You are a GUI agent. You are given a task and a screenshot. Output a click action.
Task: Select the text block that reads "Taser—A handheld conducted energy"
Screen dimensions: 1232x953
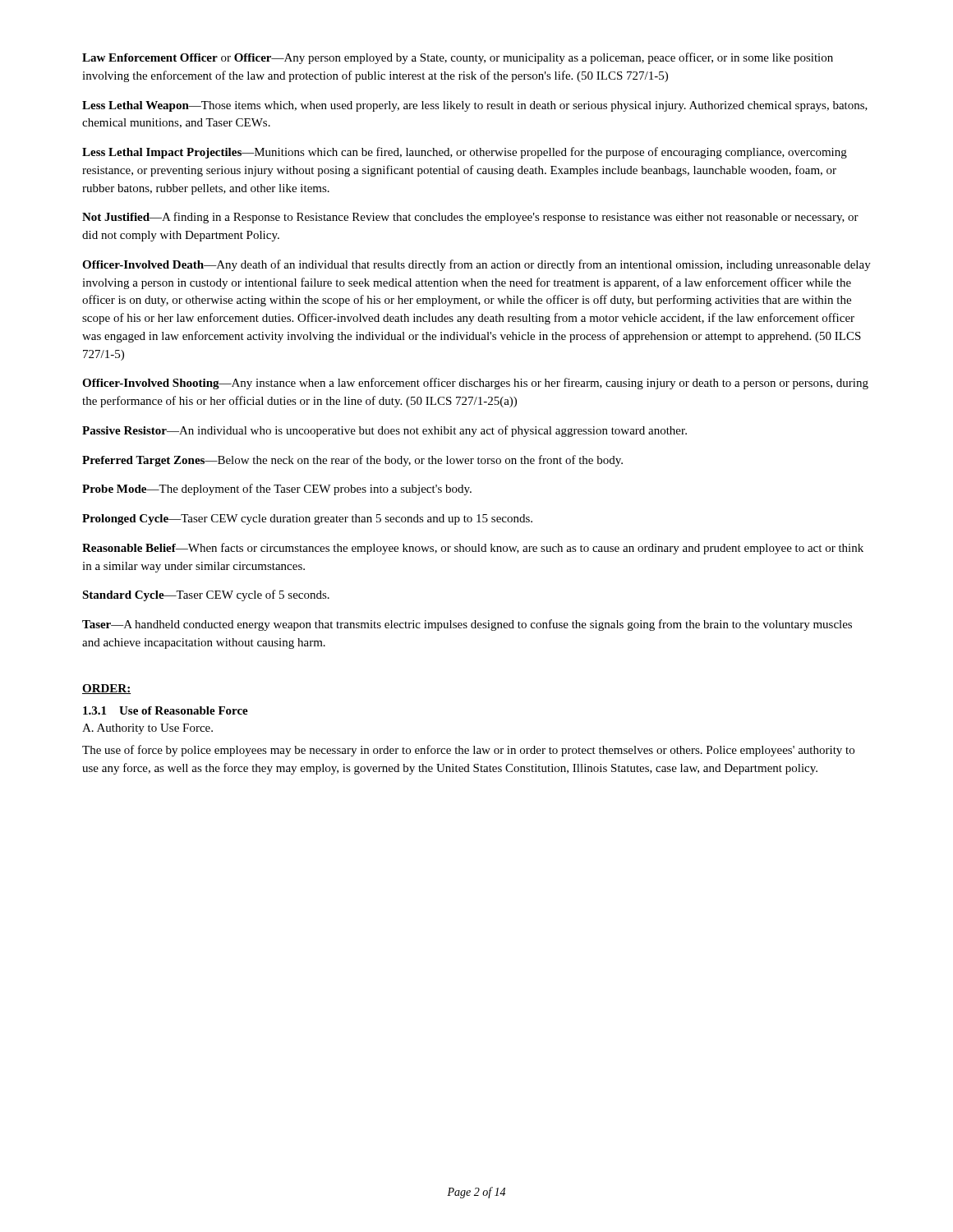(x=467, y=633)
